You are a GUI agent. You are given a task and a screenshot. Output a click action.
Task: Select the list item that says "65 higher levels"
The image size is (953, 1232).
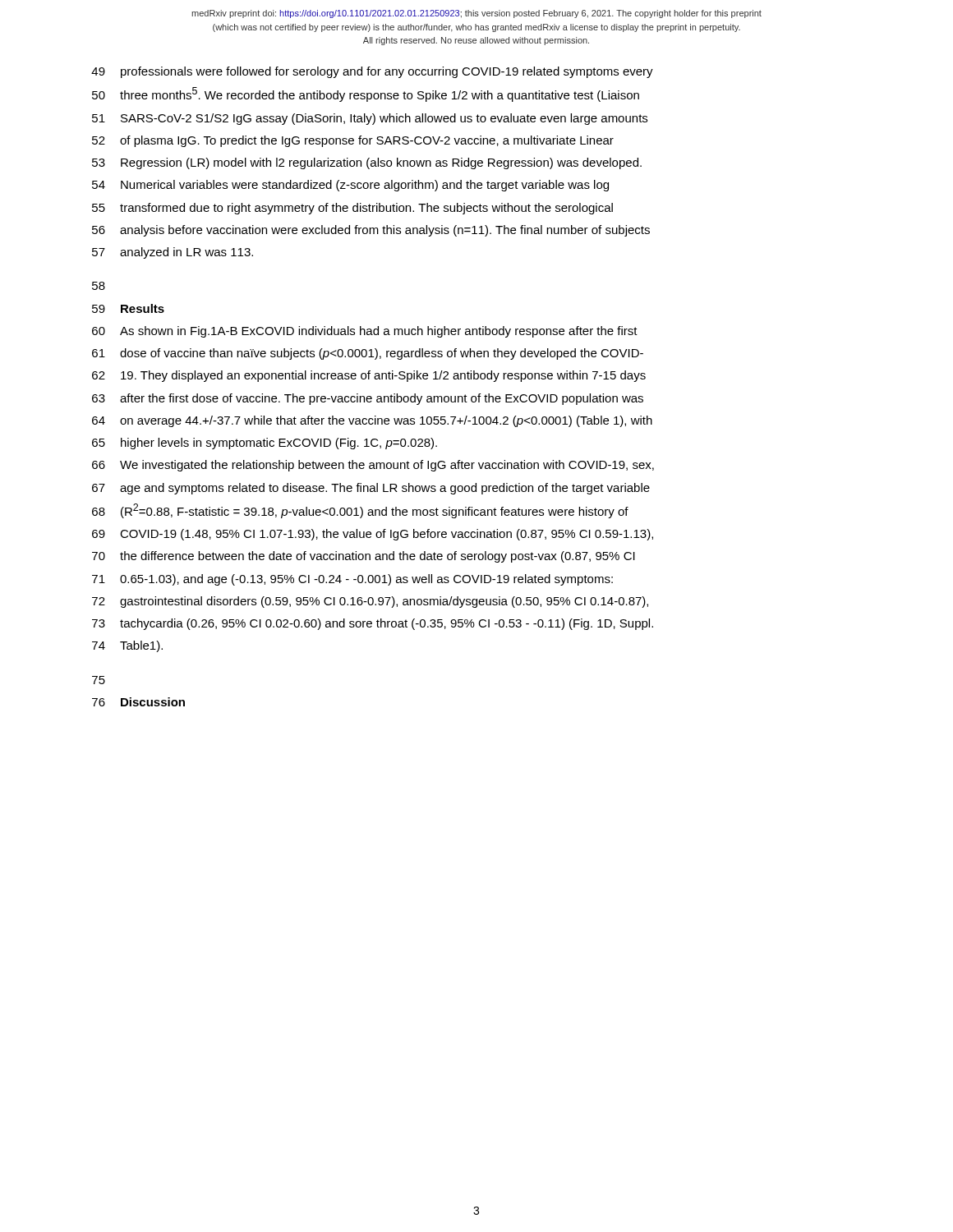point(265,444)
